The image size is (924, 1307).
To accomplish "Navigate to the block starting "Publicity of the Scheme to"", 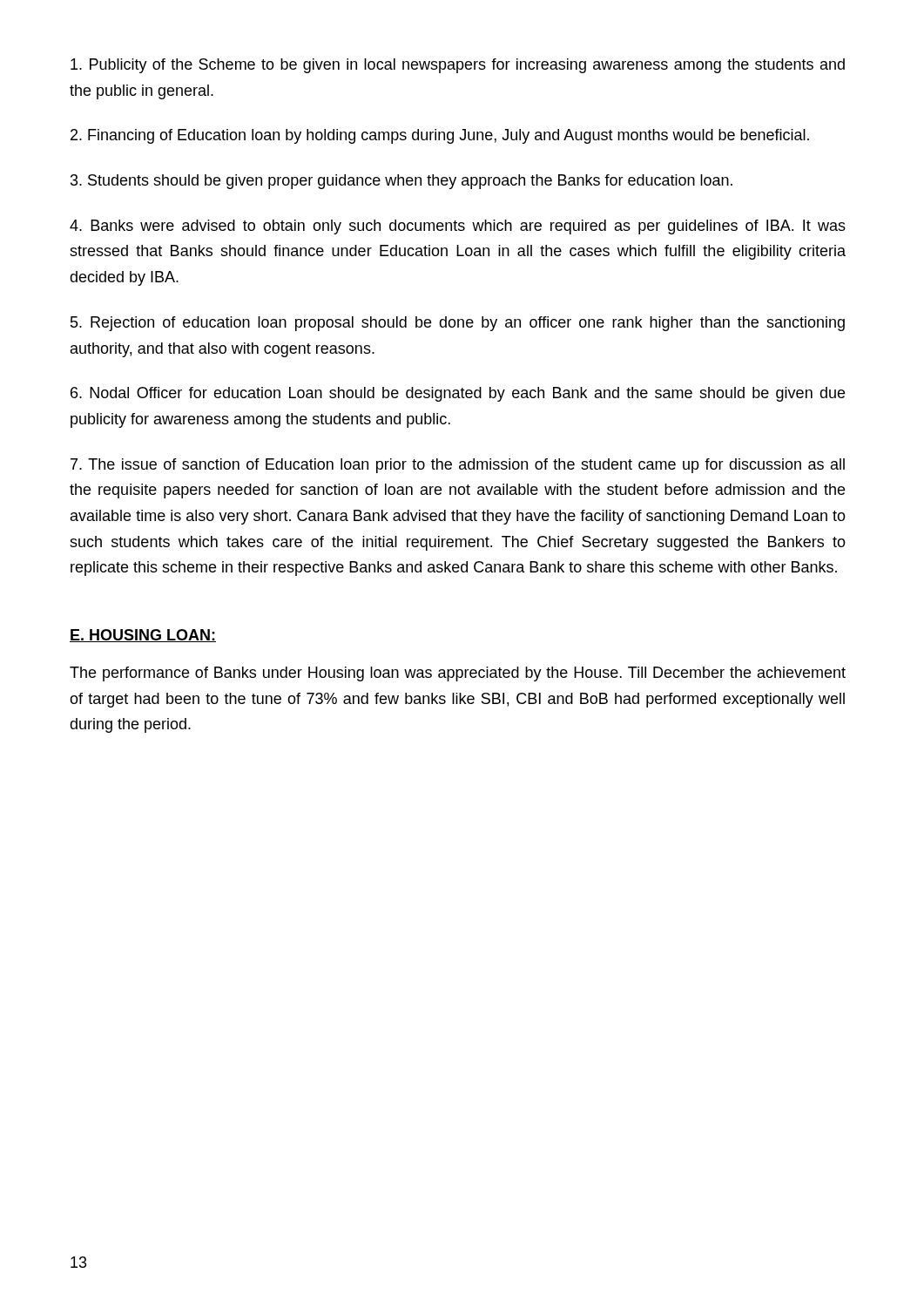I will pos(458,77).
